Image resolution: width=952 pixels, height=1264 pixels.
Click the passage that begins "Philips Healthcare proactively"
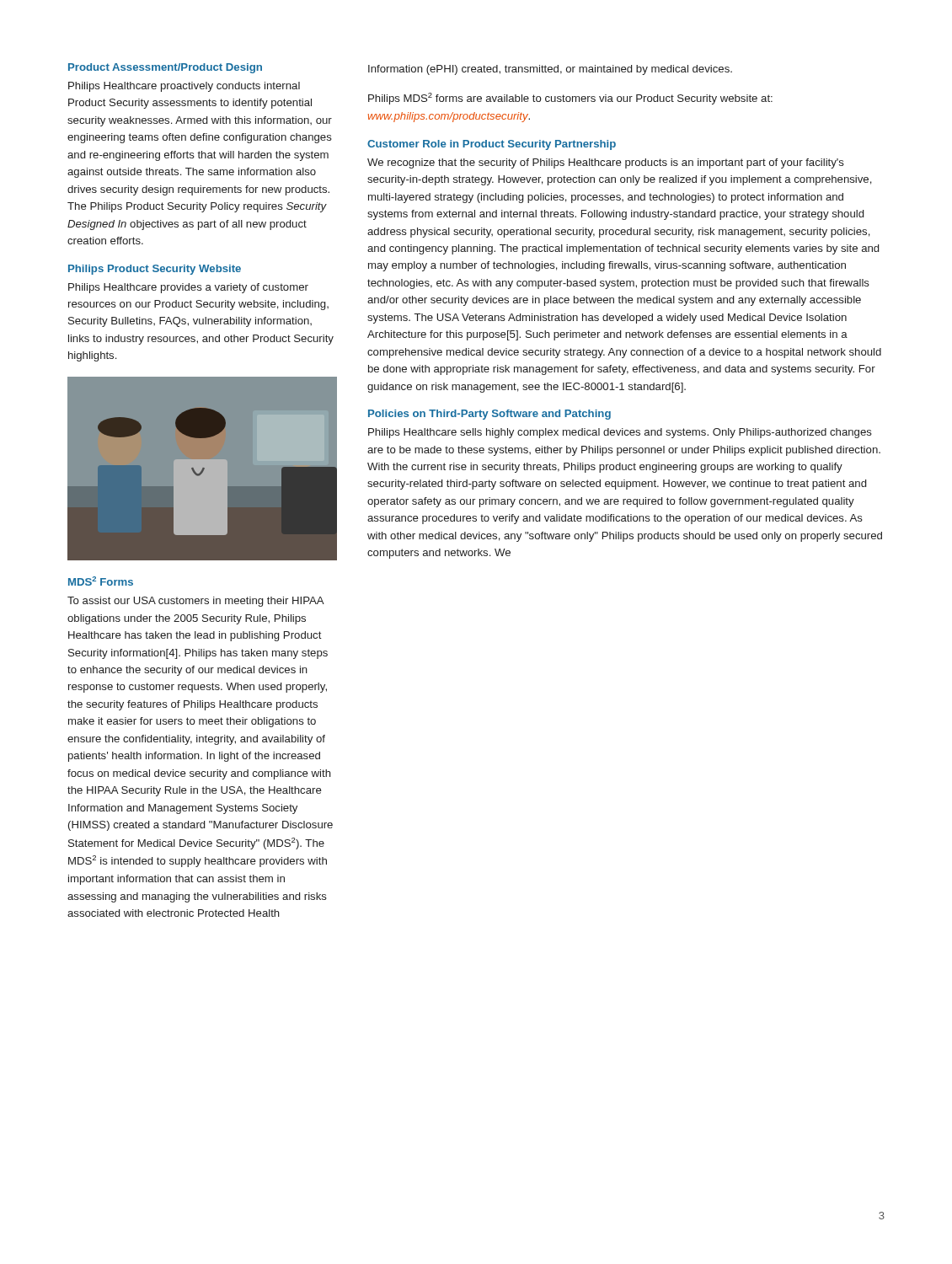(x=200, y=163)
